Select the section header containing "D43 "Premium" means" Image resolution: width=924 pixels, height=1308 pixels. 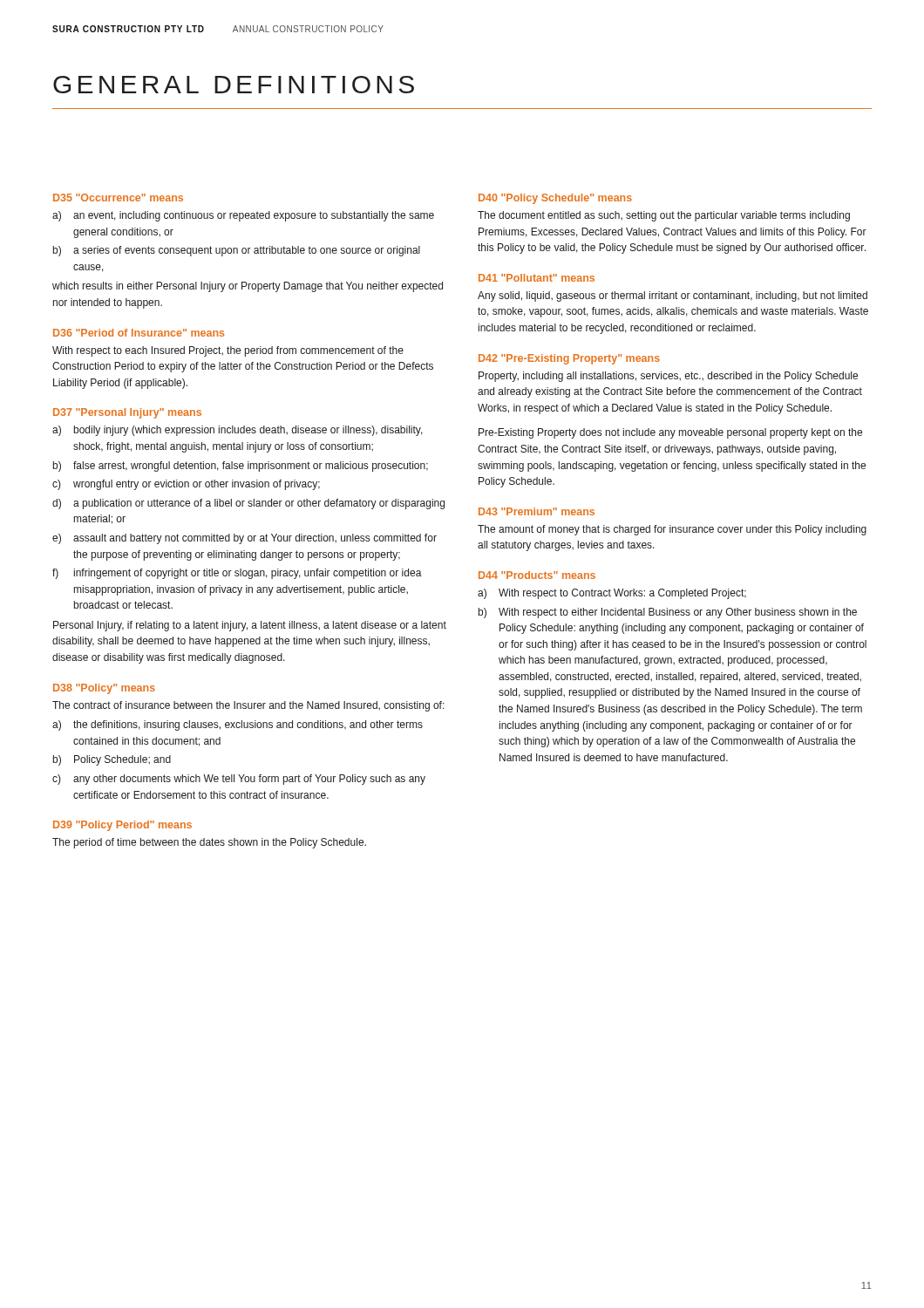[536, 512]
